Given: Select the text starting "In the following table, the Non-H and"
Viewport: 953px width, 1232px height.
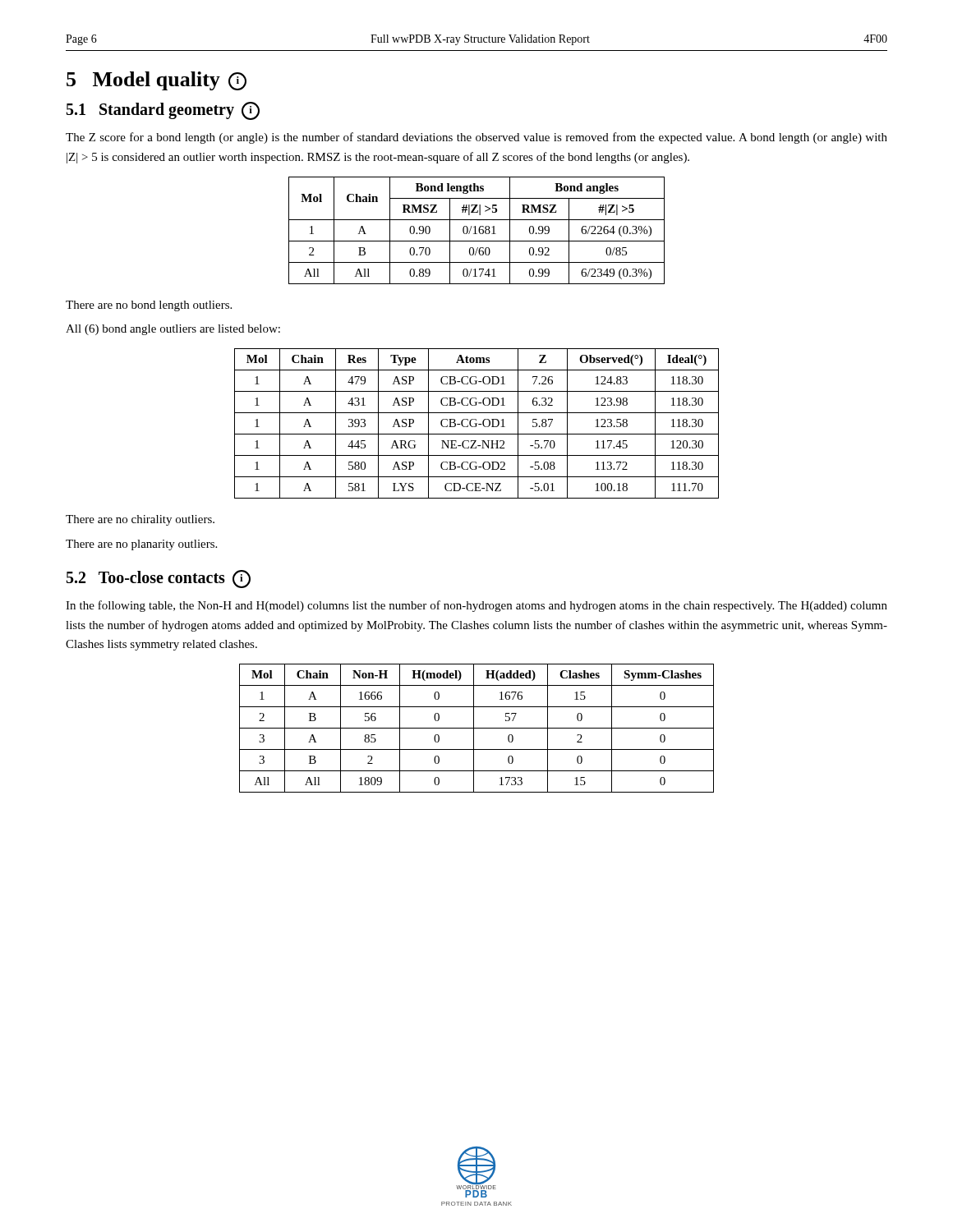Looking at the screenshot, I should pos(476,625).
